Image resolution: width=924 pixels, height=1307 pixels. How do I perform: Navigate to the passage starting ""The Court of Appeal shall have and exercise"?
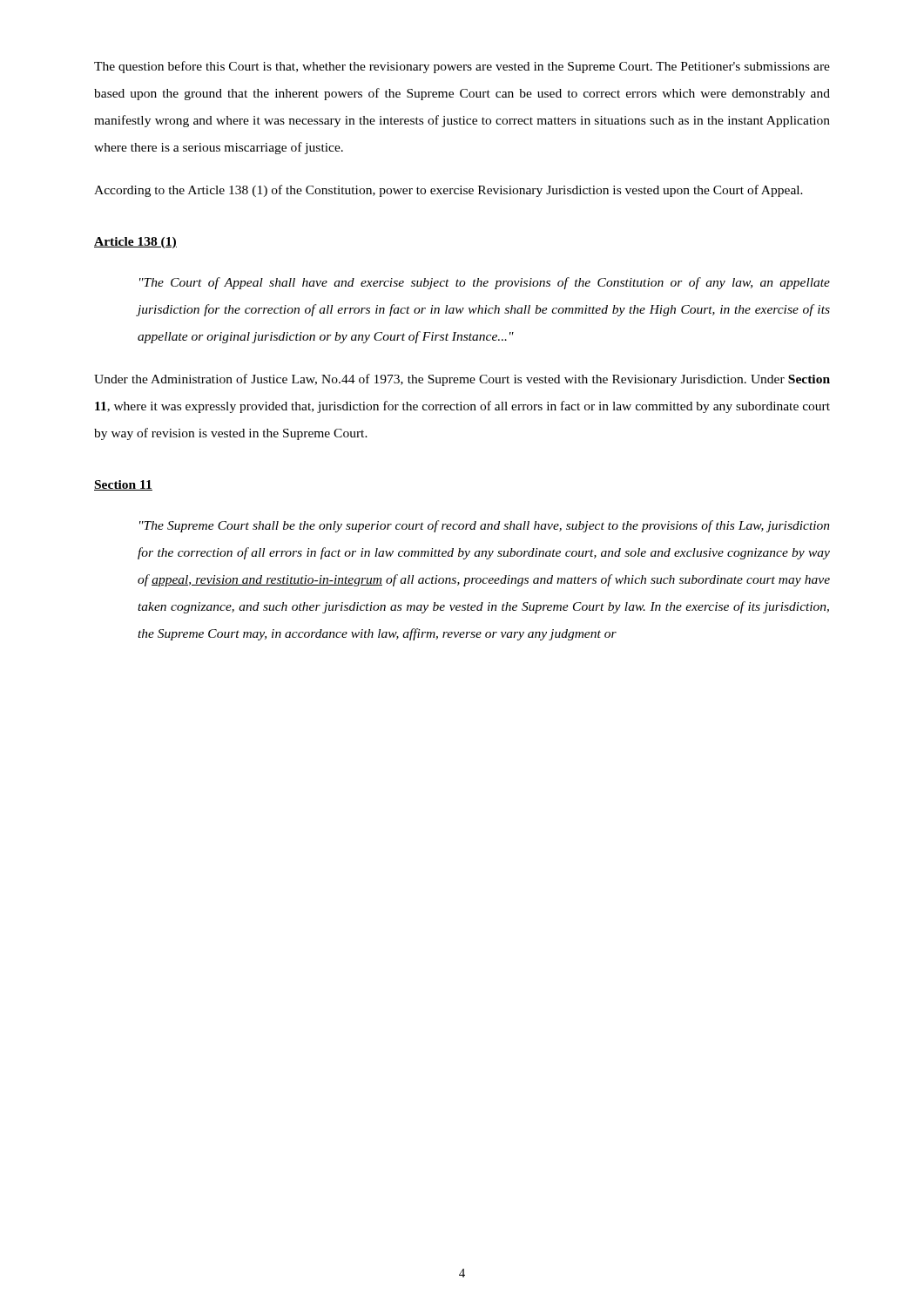pyautogui.click(x=484, y=309)
